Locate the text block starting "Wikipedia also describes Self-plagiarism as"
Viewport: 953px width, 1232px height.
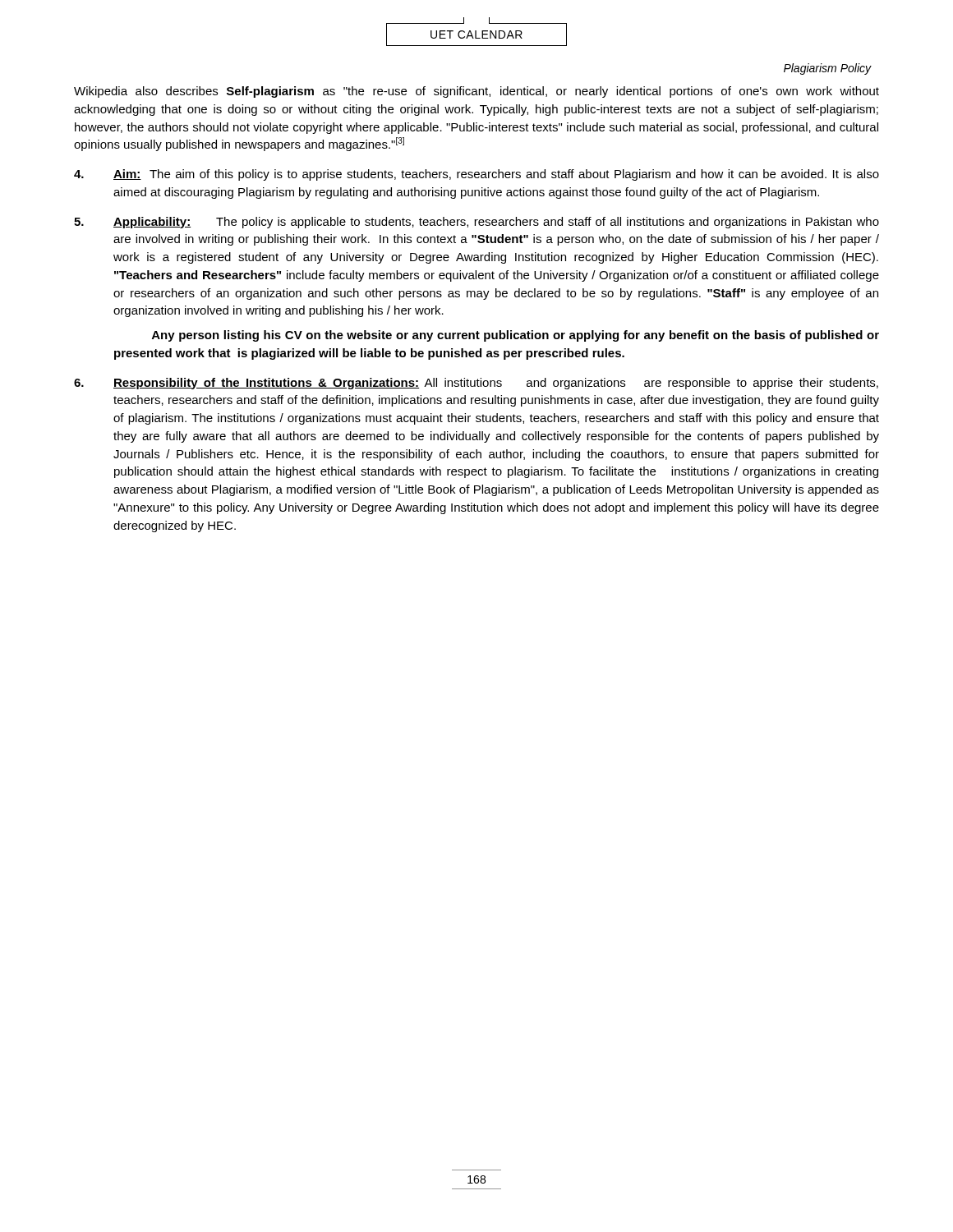coord(476,118)
